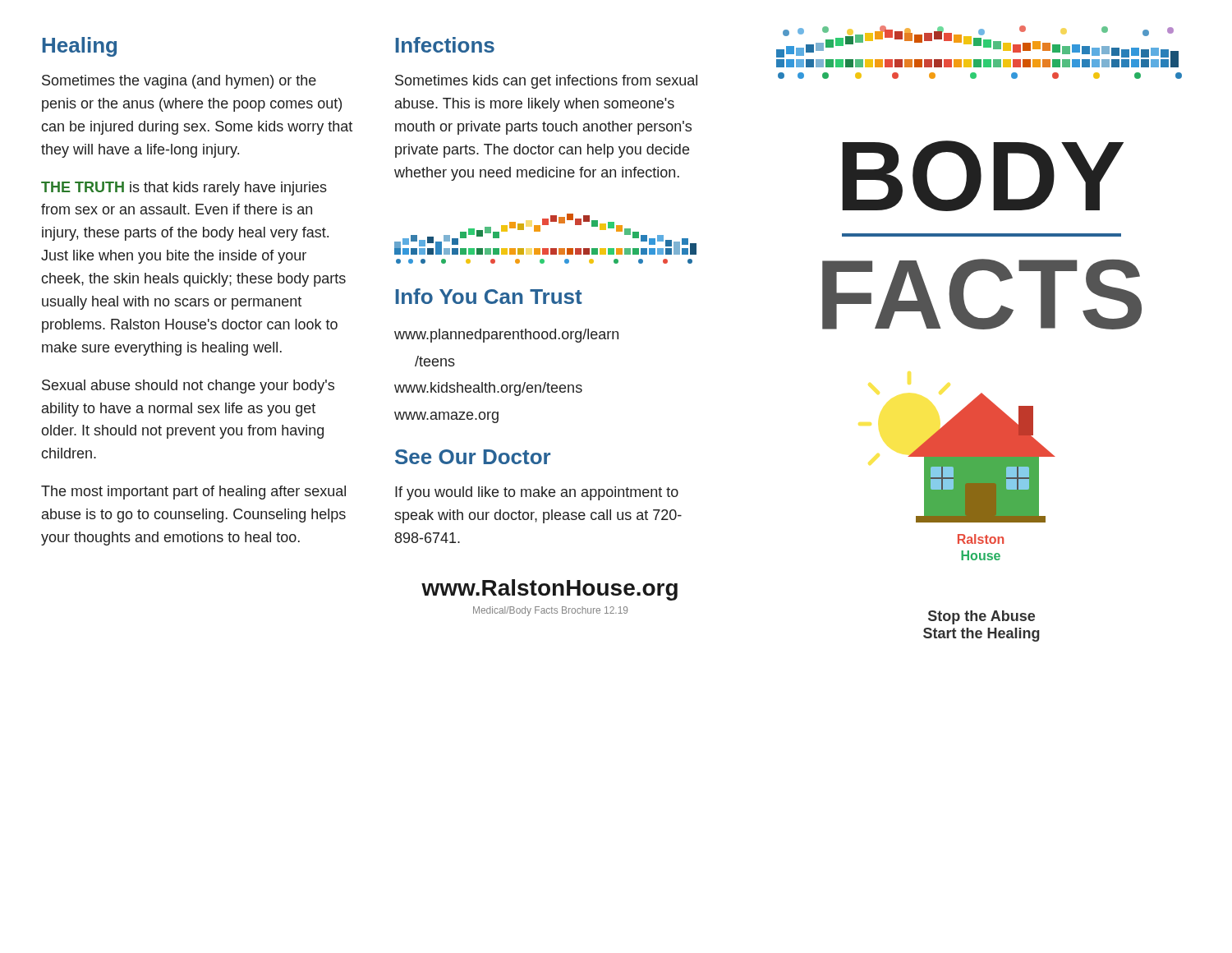
Task: Select the logo
Action: tap(981, 485)
